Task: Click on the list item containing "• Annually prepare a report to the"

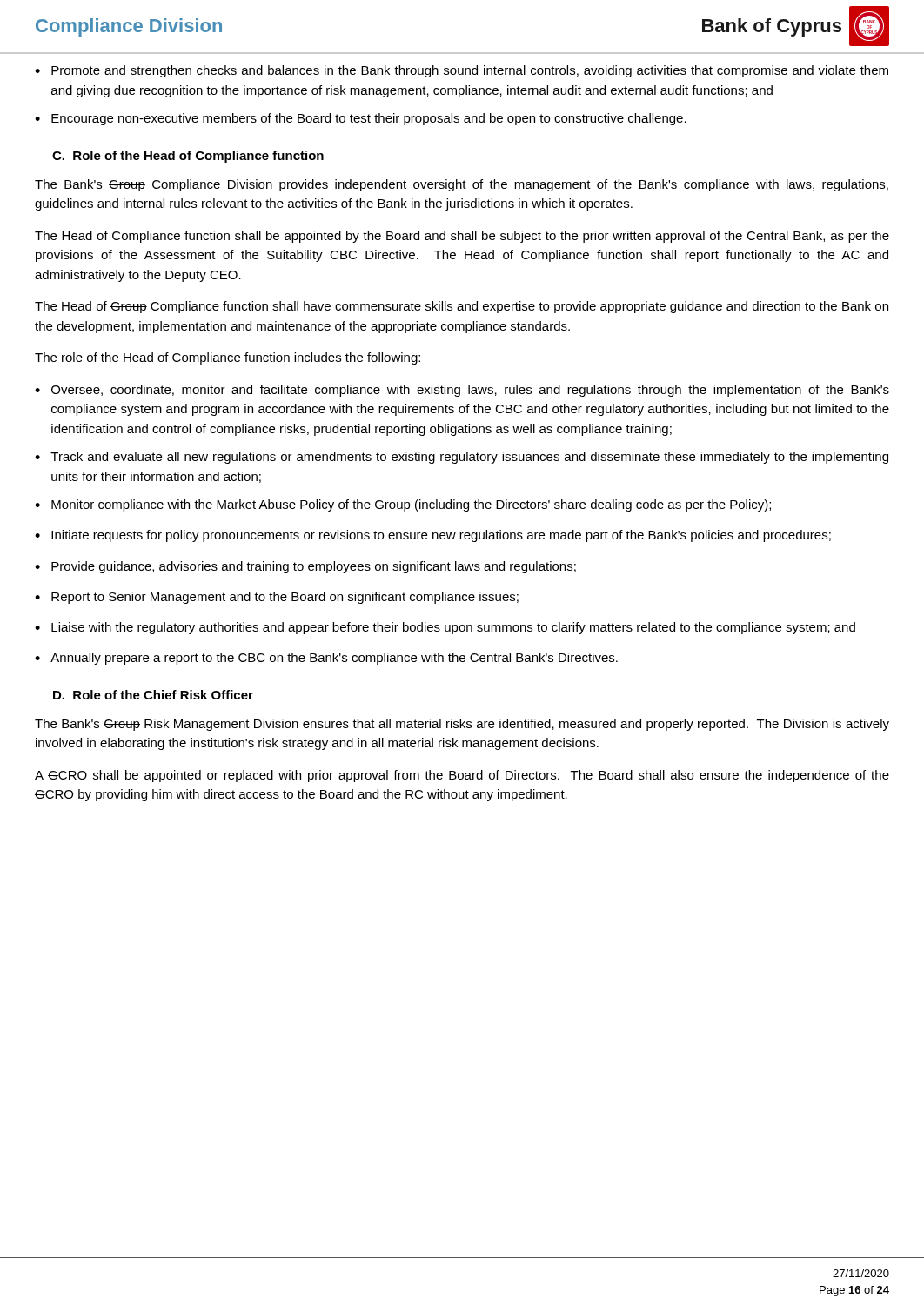Action: pos(462,659)
